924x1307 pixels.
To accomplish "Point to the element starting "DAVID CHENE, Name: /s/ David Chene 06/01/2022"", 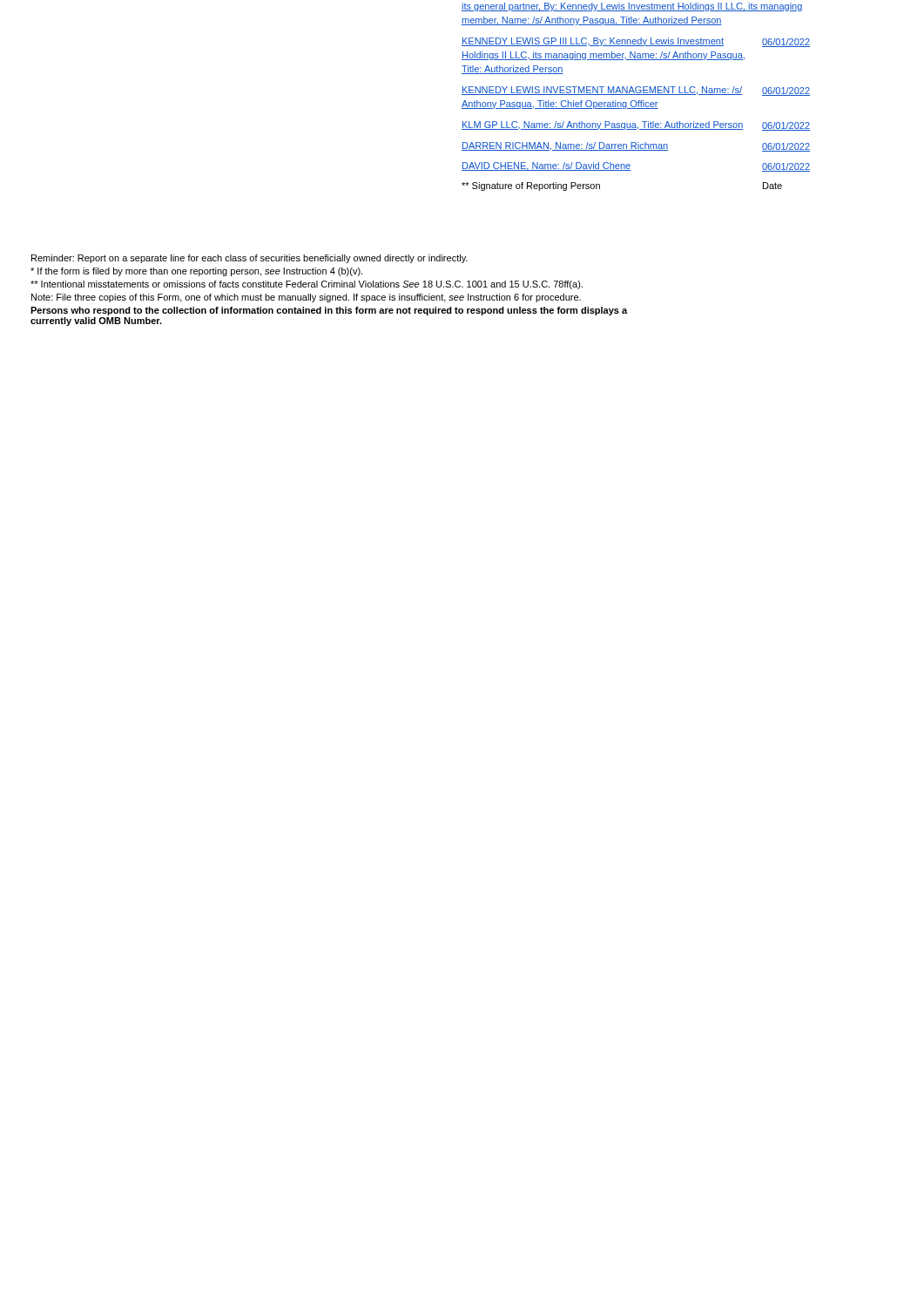I will [545, 167].
